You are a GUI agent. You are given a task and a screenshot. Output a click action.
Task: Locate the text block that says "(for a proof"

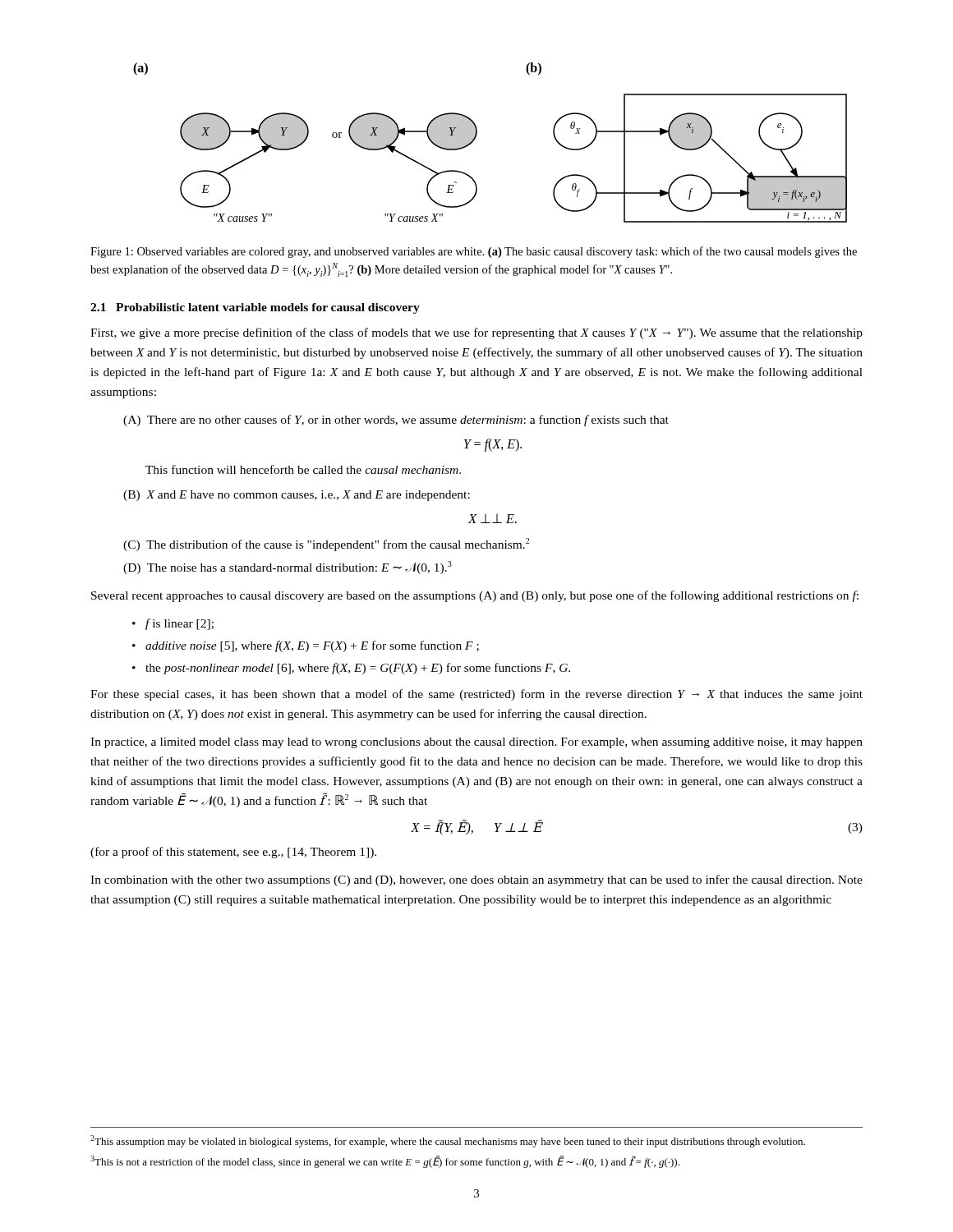(234, 851)
